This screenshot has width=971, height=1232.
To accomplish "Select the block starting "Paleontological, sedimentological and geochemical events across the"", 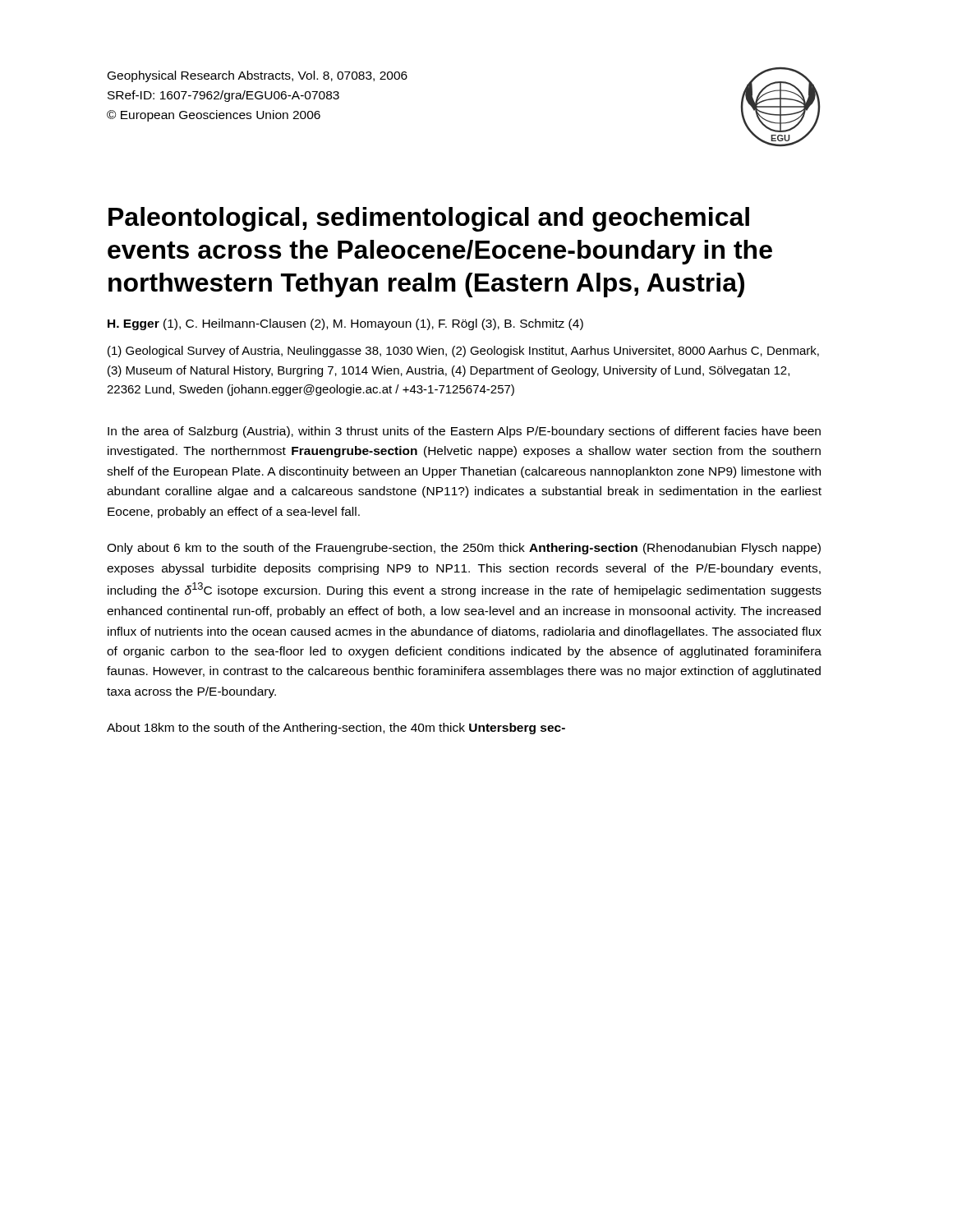I will point(464,250).
